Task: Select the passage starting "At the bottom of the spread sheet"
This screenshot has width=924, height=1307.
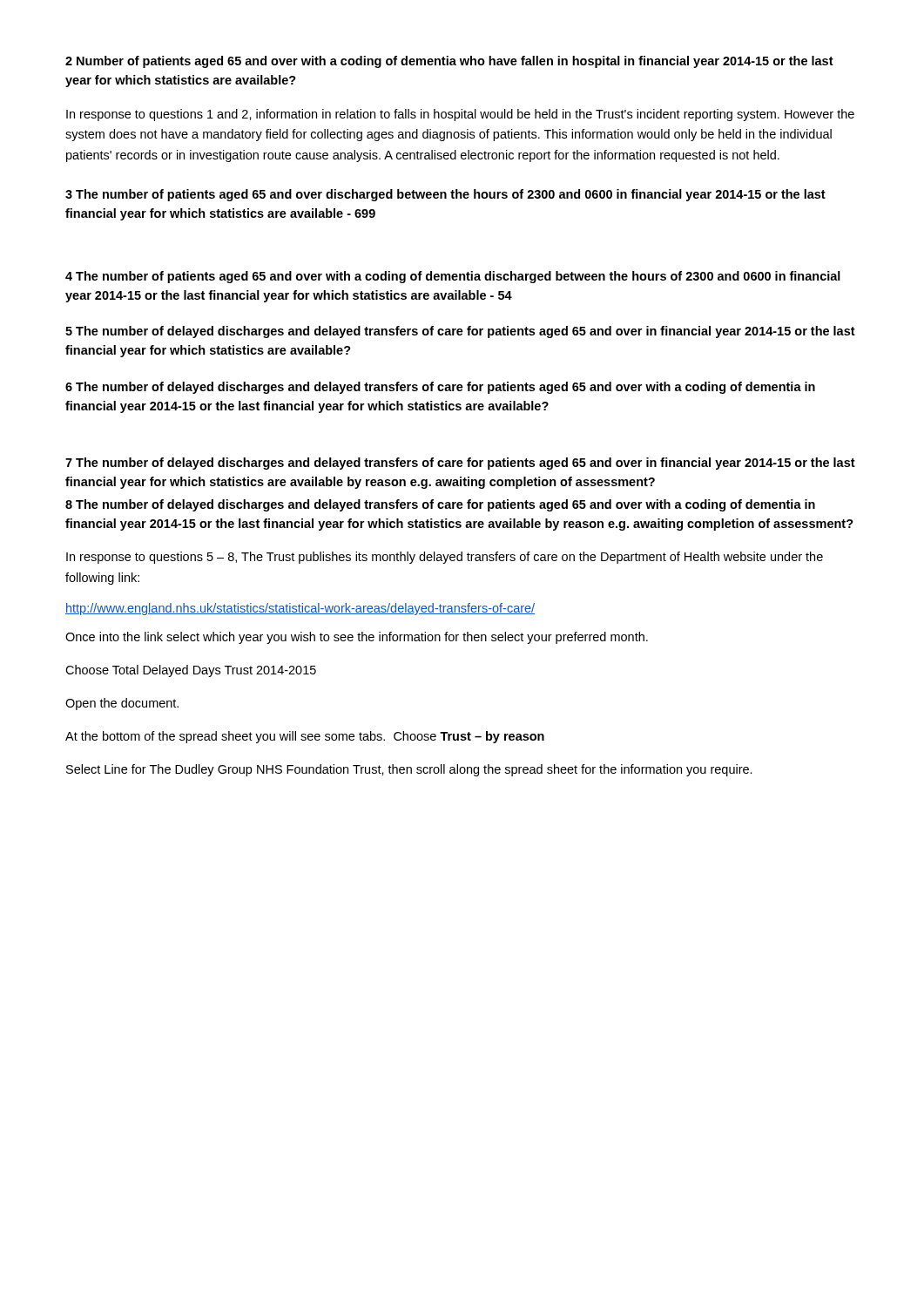Action: pyautogui.click(x=305, y=736)
